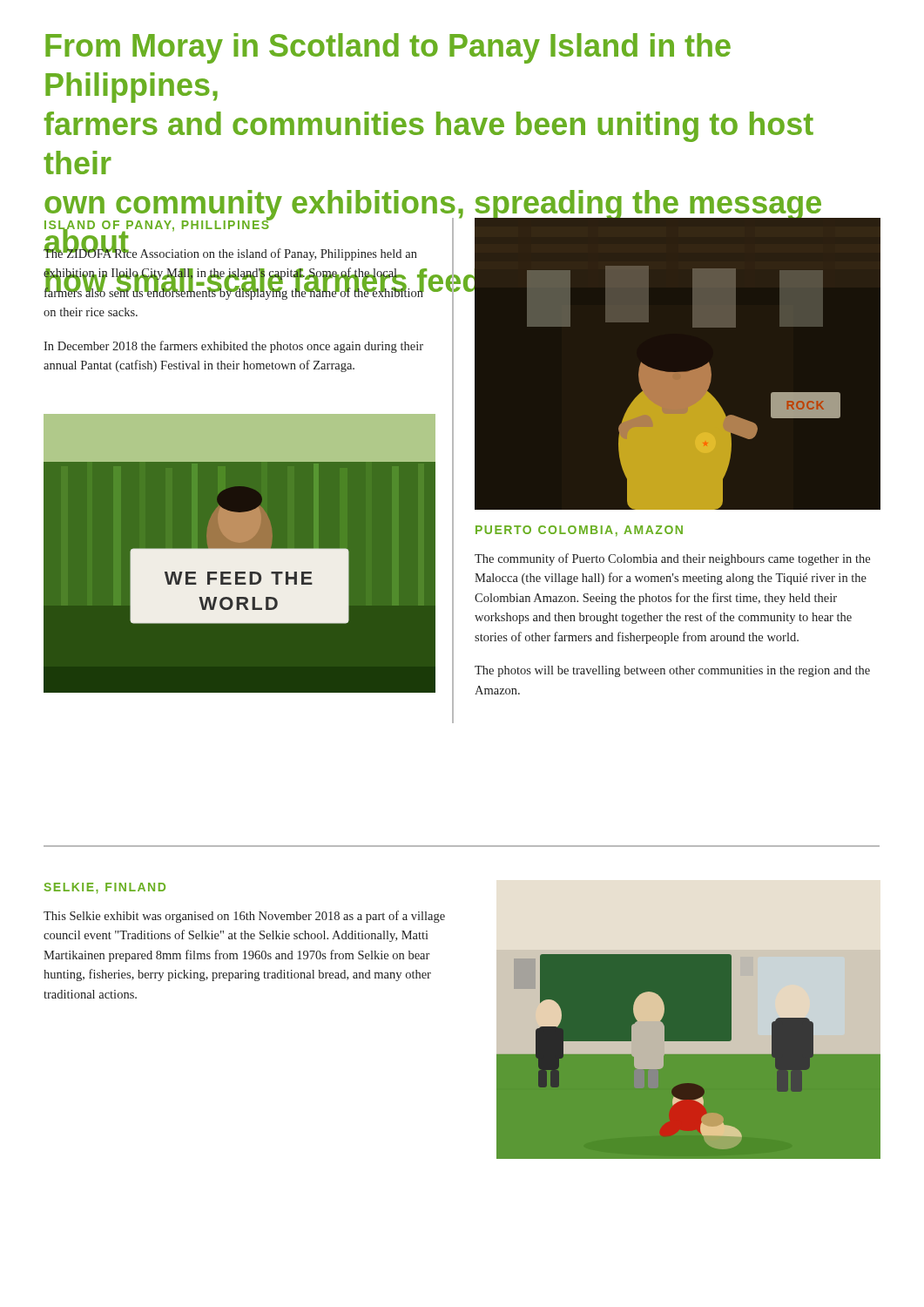Select the region starting "The community of Puerto Colombia and their"
This screenshot has width=924, height=1307.
pos(673,598)
